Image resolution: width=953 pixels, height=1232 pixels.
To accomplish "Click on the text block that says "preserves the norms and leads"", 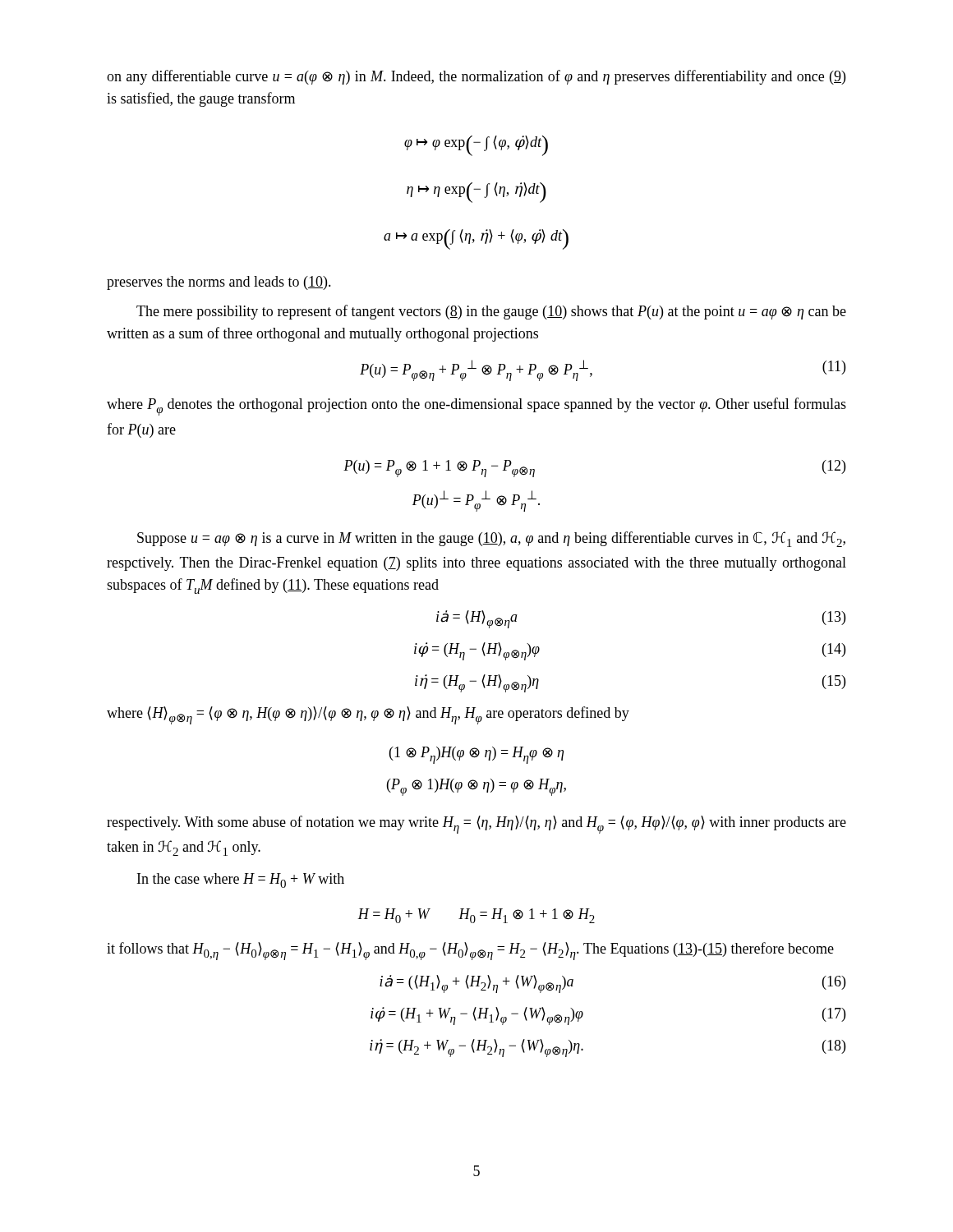I will tap(219, 282).
